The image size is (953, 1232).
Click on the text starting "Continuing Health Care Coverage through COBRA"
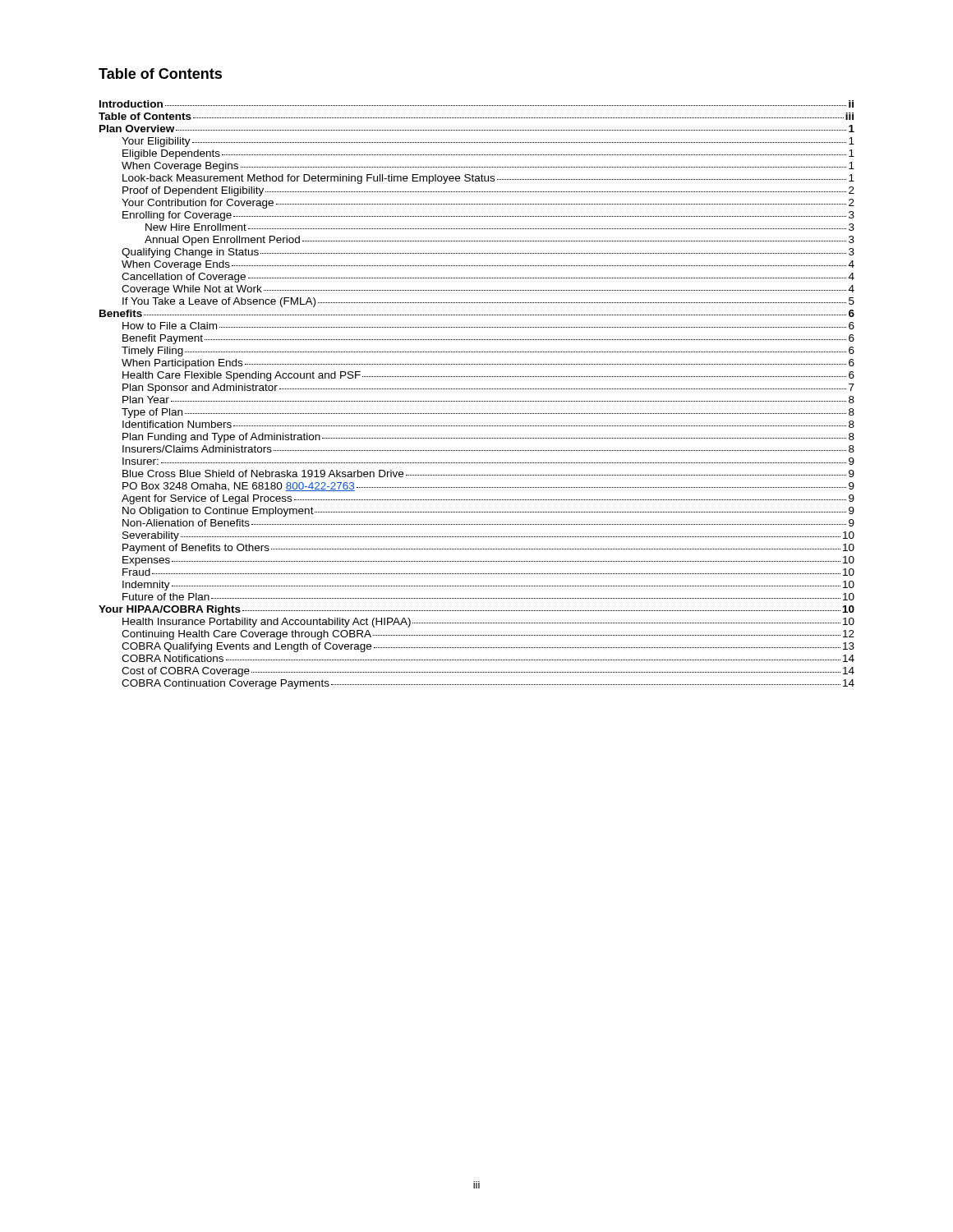click(x=476, y=634)
